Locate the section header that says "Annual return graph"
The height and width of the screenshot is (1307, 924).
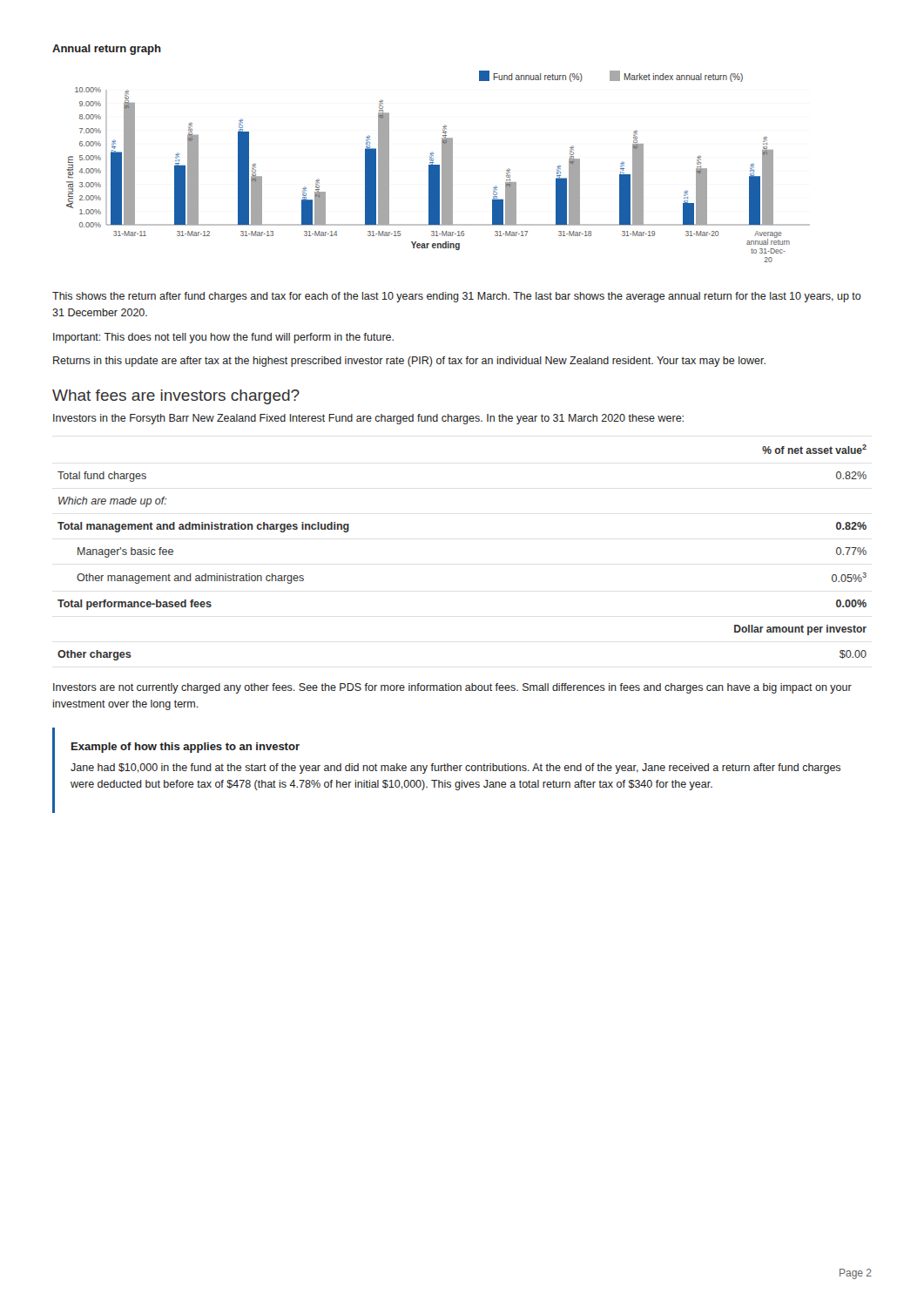pos(107,48)
